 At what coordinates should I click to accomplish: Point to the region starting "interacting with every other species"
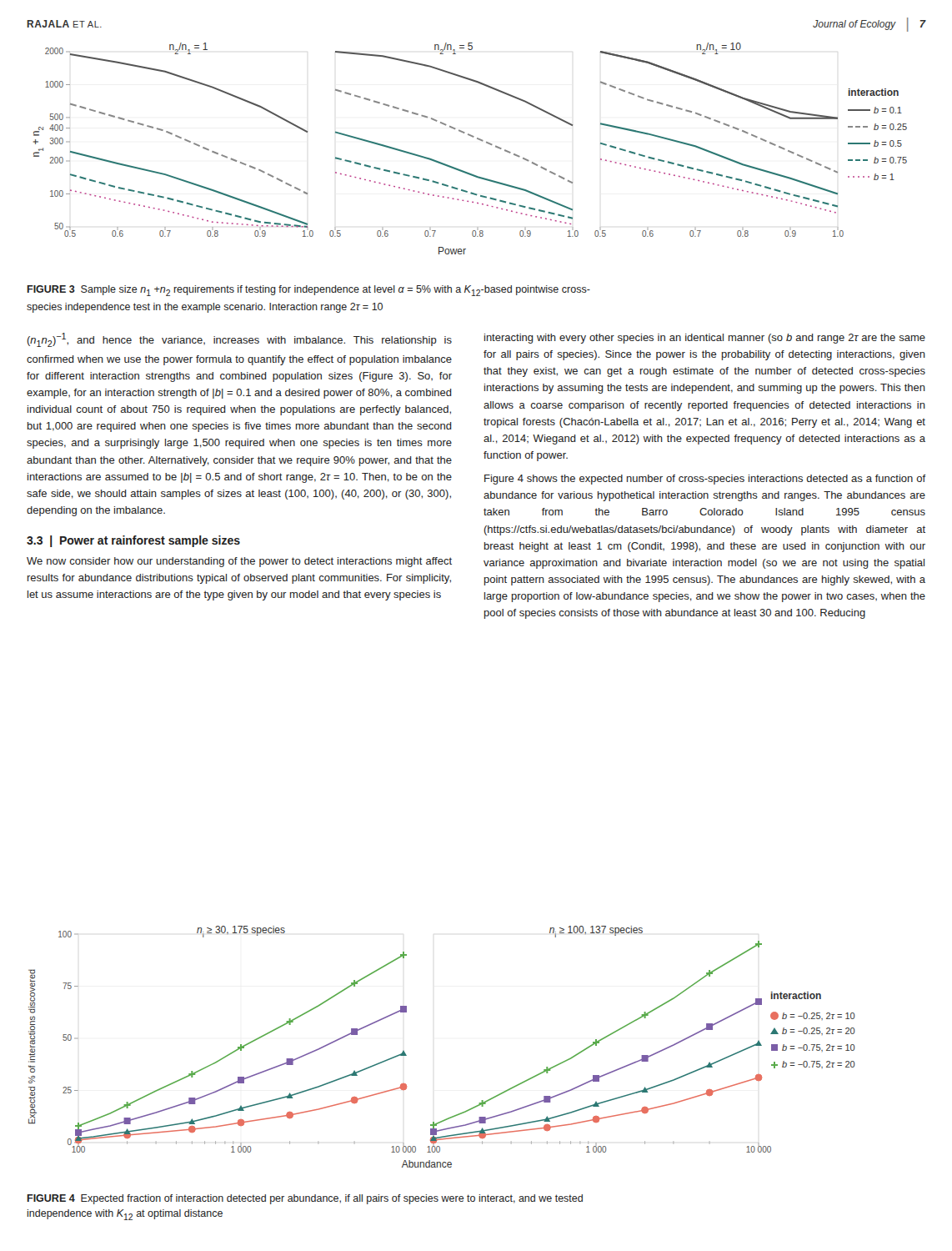click(x=704, y=396)
